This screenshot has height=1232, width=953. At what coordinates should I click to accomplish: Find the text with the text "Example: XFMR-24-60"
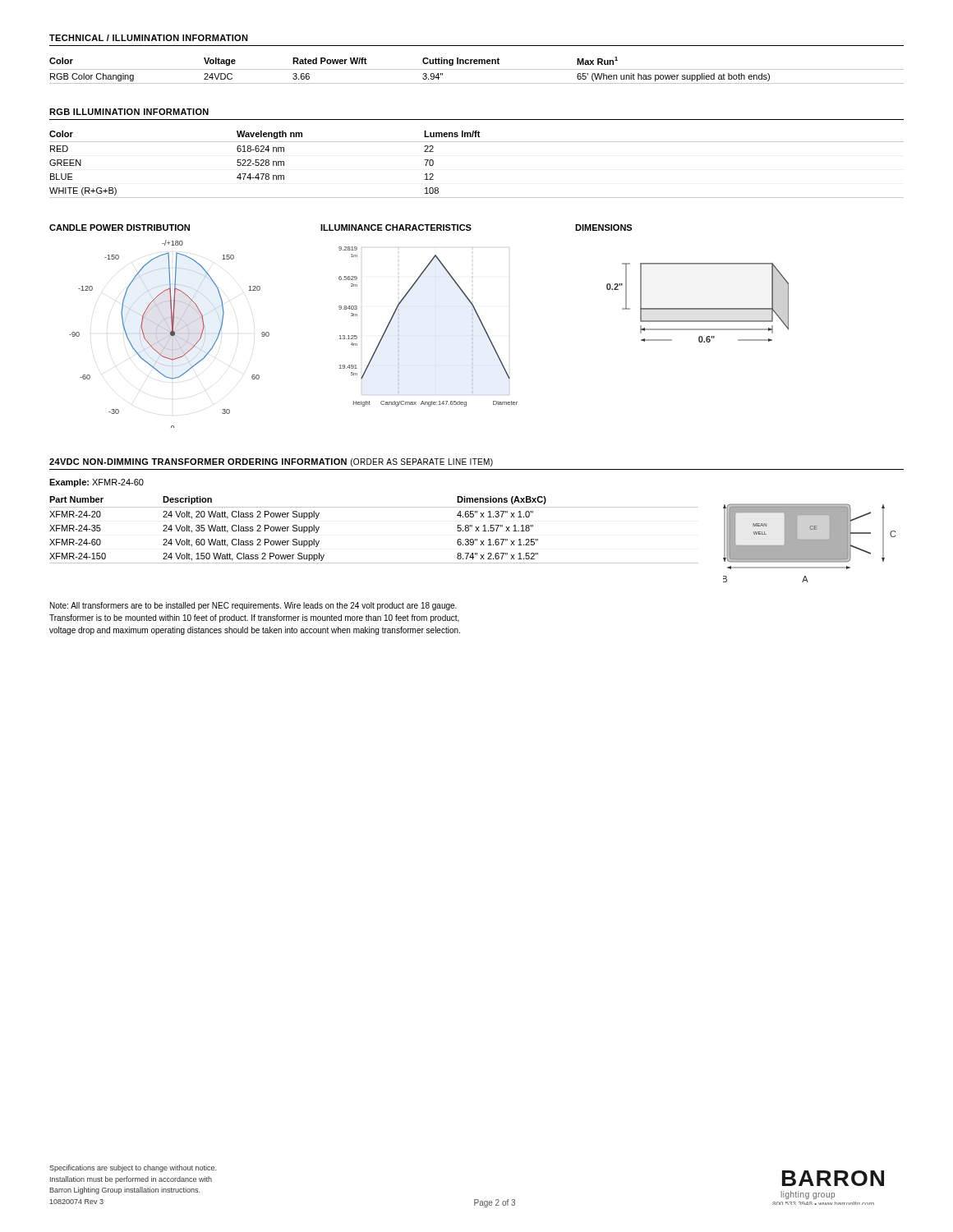96,482
